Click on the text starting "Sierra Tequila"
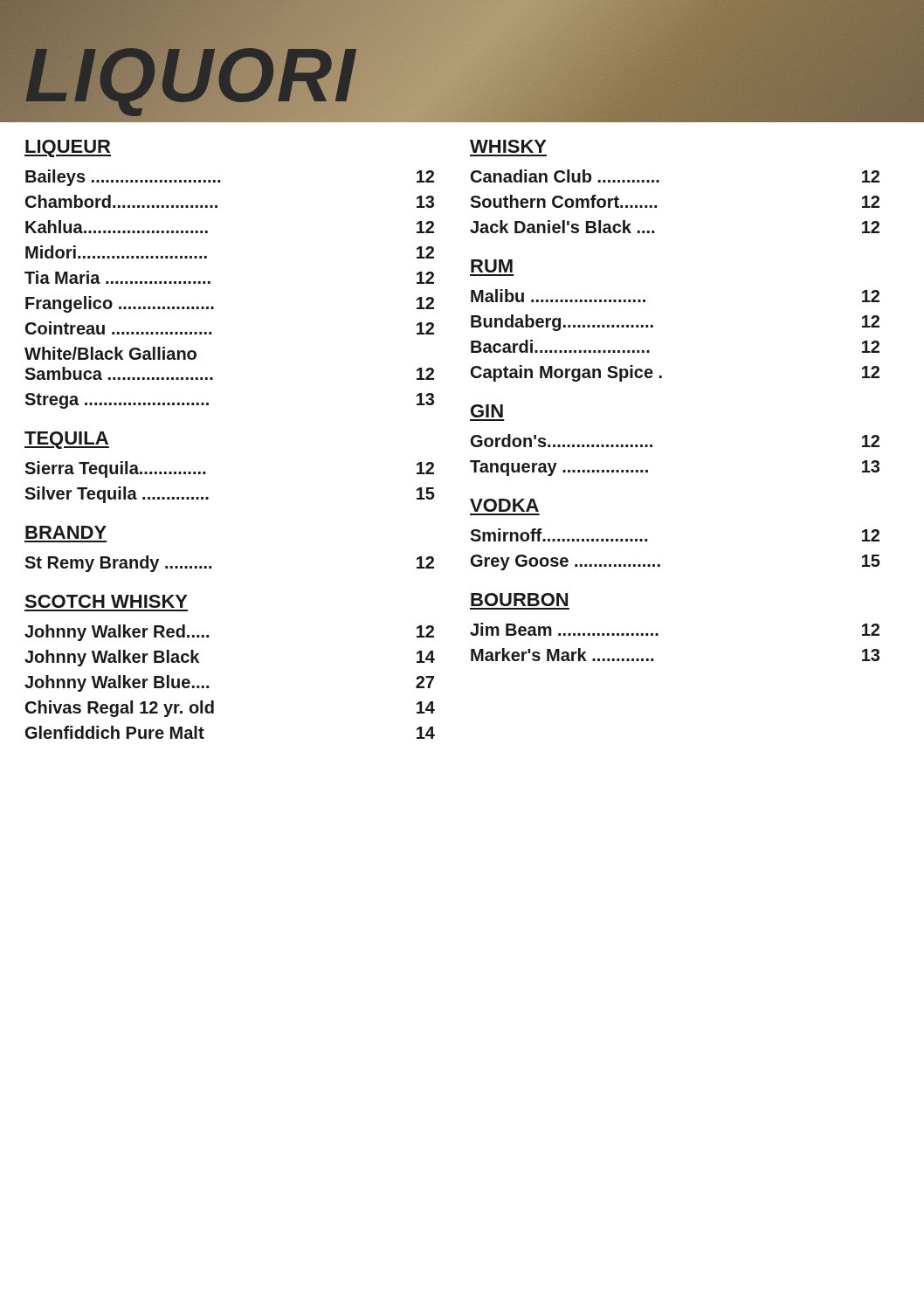The width and height of the screenshot is (924, 1310). pyautogui.click(x=112, y=469)
